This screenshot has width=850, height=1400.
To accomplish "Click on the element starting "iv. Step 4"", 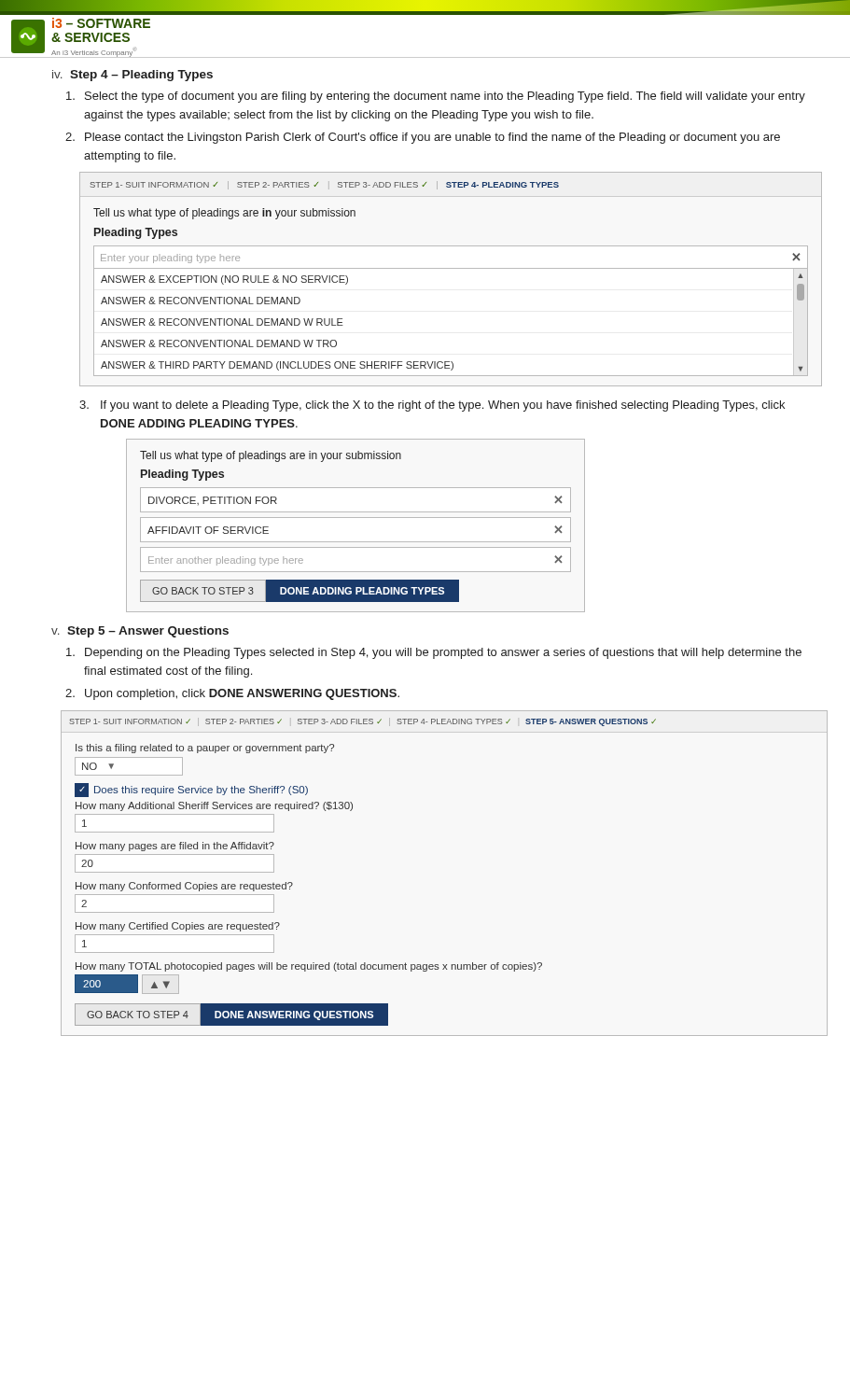I will [x=132, y=74].
